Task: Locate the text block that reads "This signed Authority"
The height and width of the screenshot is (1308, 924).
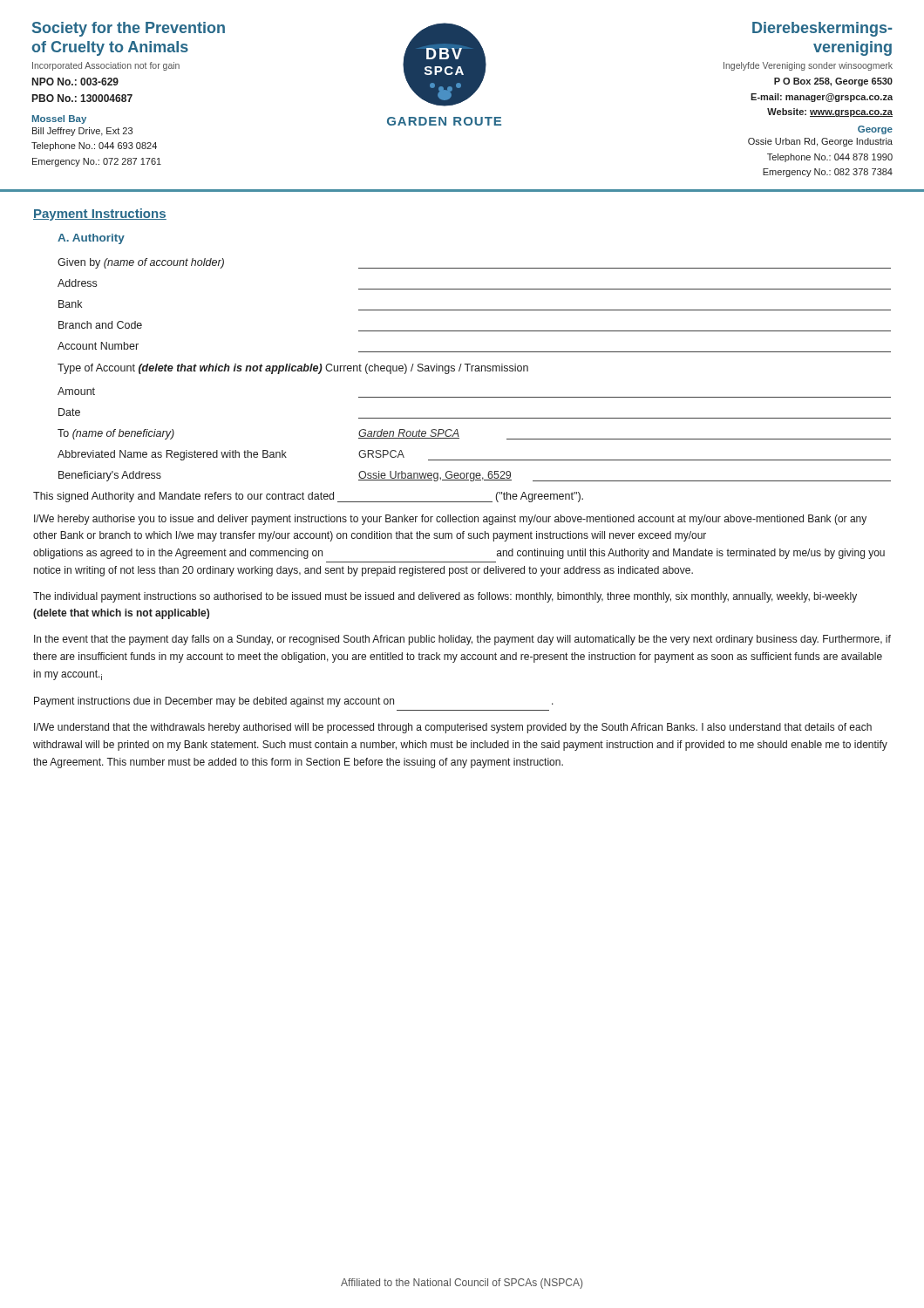Action: 309,495
